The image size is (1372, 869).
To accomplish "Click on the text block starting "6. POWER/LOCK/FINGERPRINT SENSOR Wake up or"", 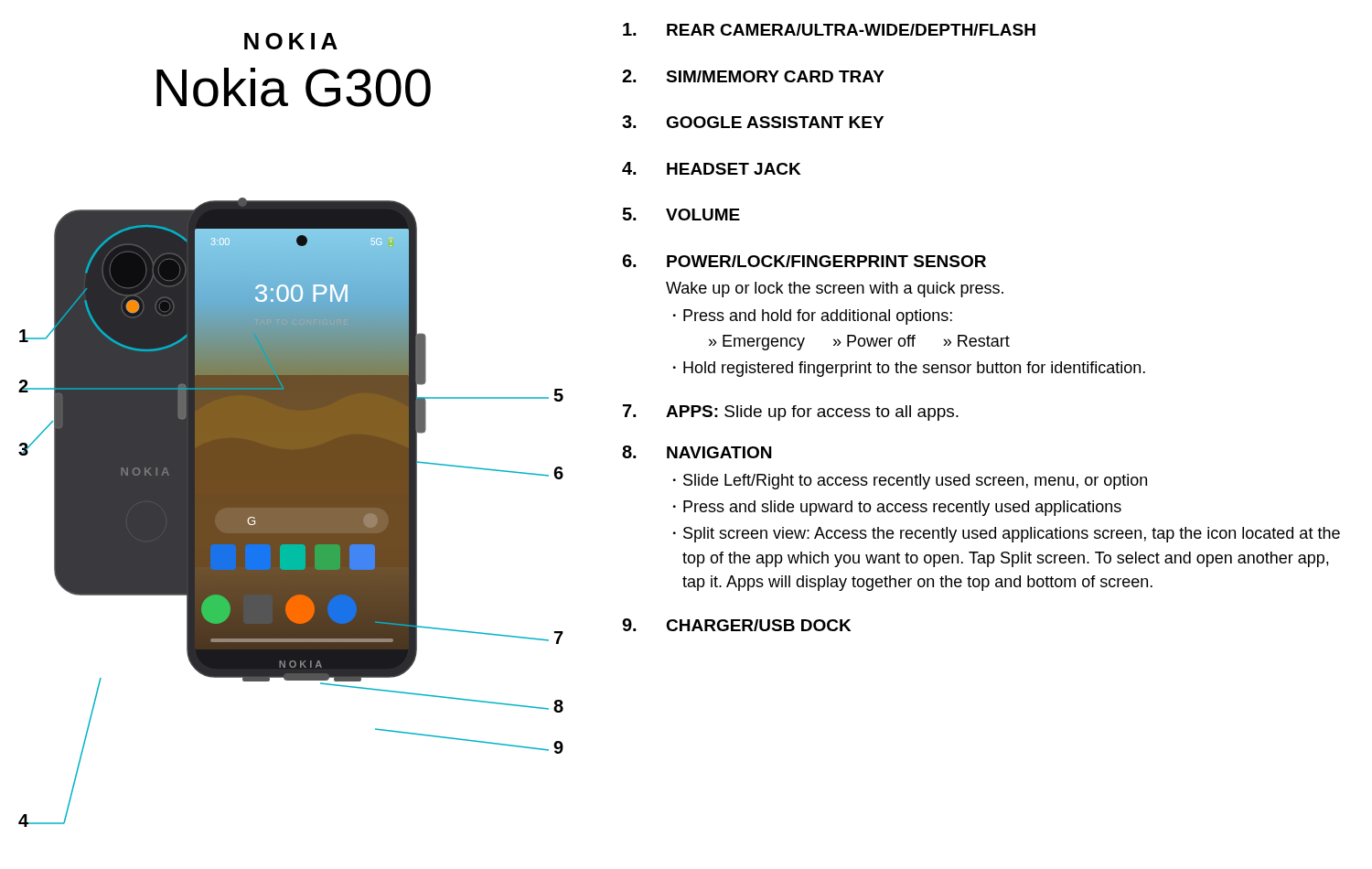I will pyautogui.click(x=804, y=261).
